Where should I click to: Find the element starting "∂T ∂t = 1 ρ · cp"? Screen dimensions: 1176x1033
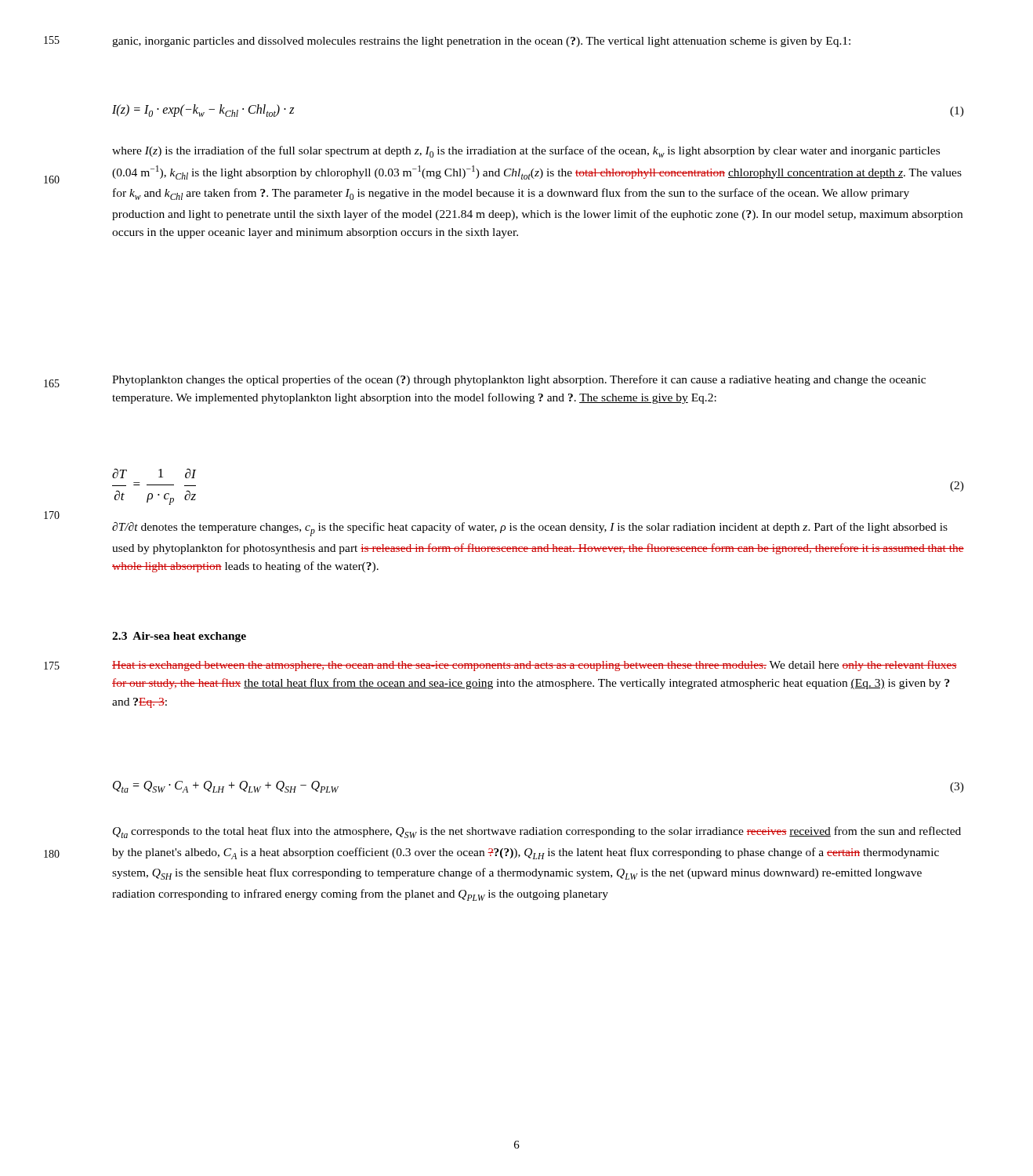pyautogui.click(x=123, y=473)
